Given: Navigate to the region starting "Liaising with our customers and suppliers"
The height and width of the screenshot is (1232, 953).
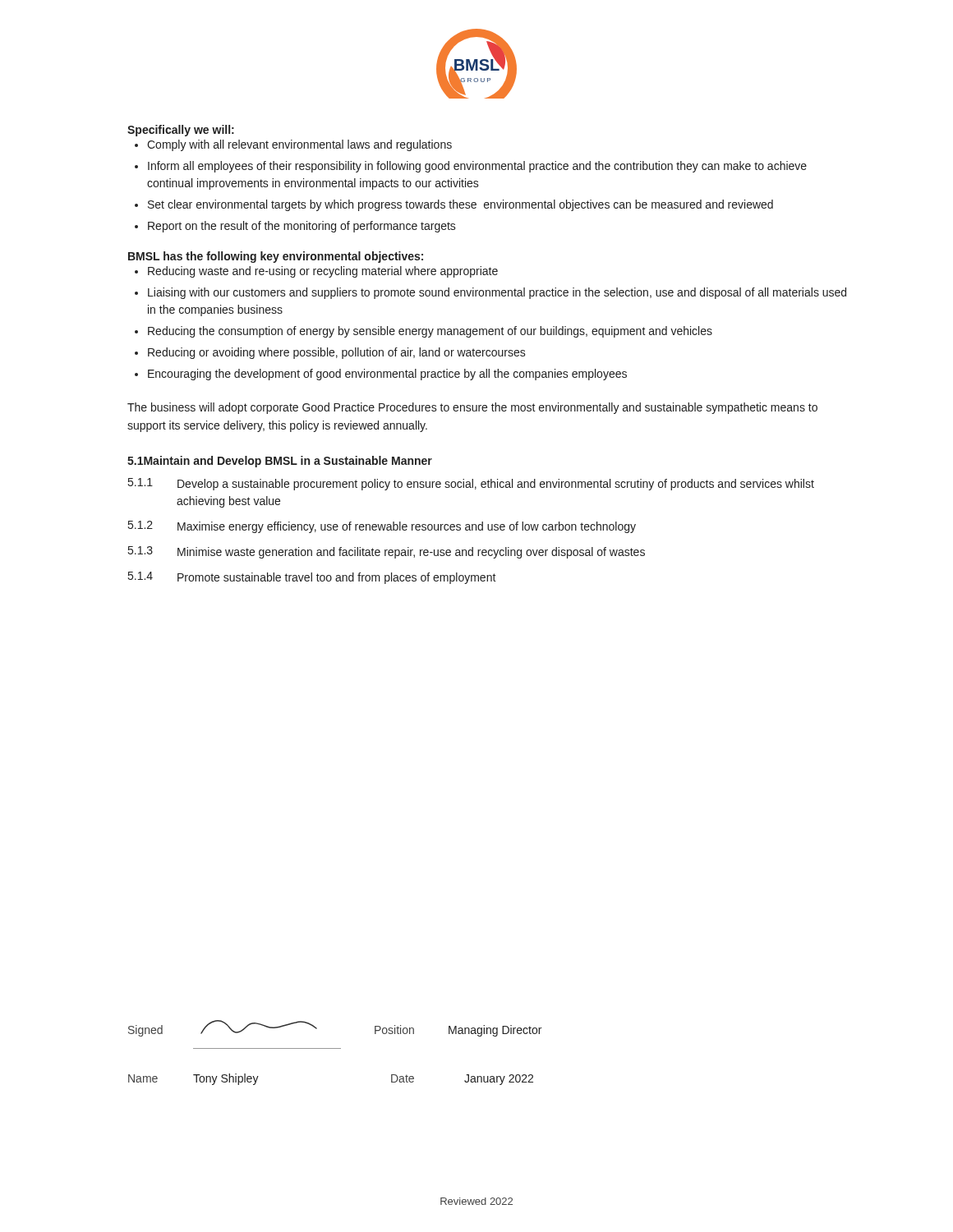Looking at the screenshot, I should coord(497,301).
